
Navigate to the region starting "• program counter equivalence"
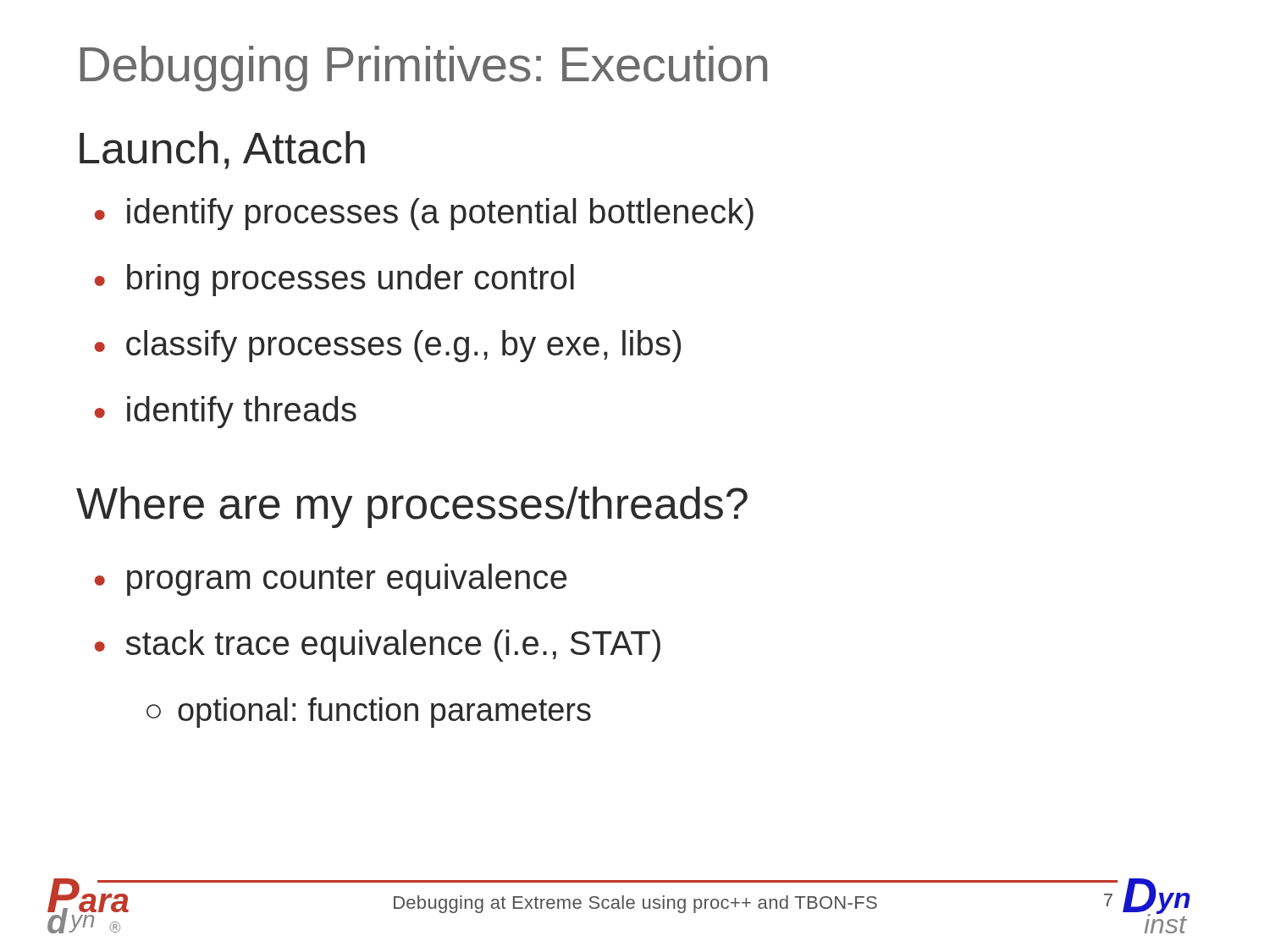[x=331, y=581]
